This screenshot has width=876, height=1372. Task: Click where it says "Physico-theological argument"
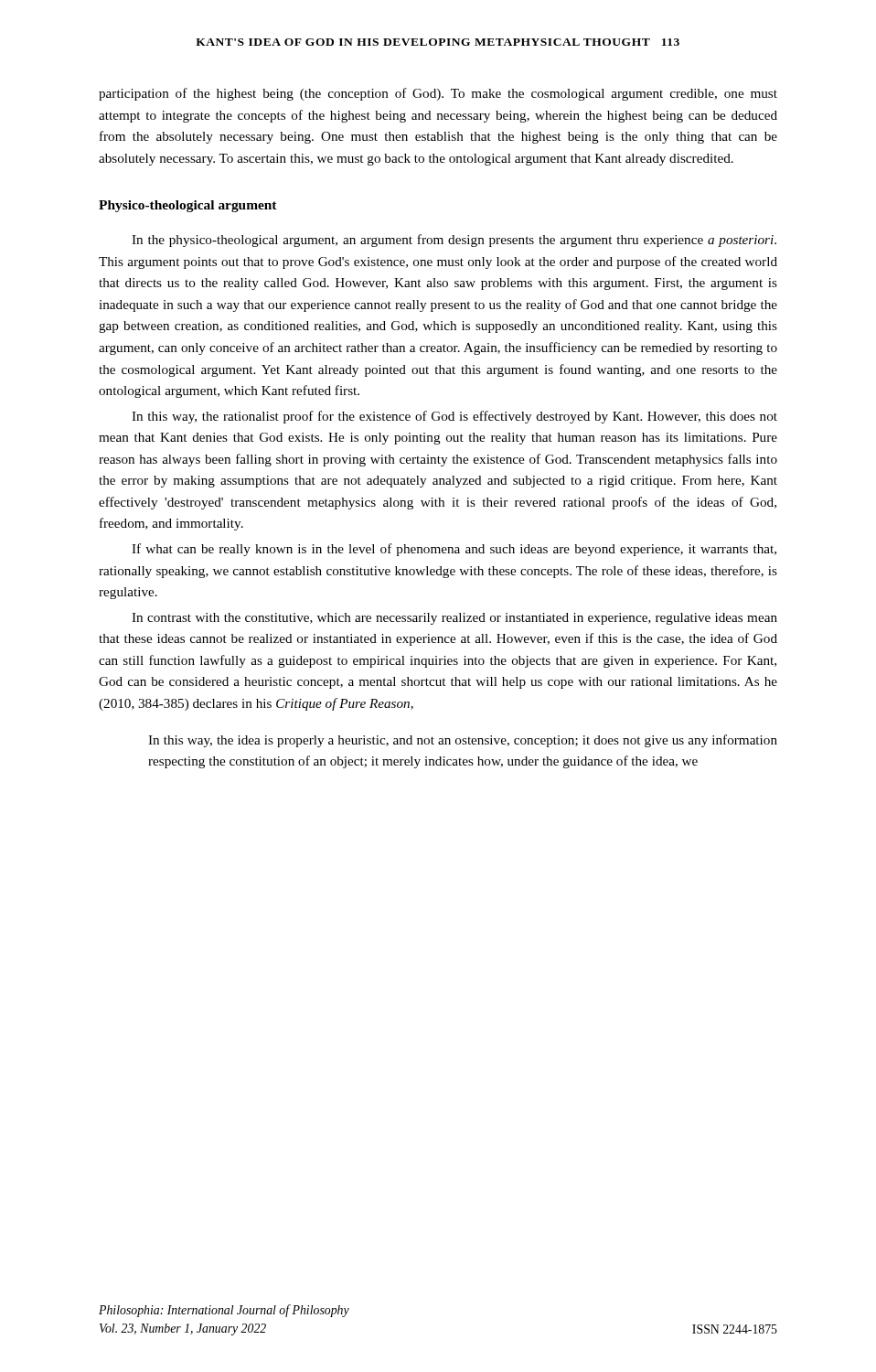click(x=188, y=205)
